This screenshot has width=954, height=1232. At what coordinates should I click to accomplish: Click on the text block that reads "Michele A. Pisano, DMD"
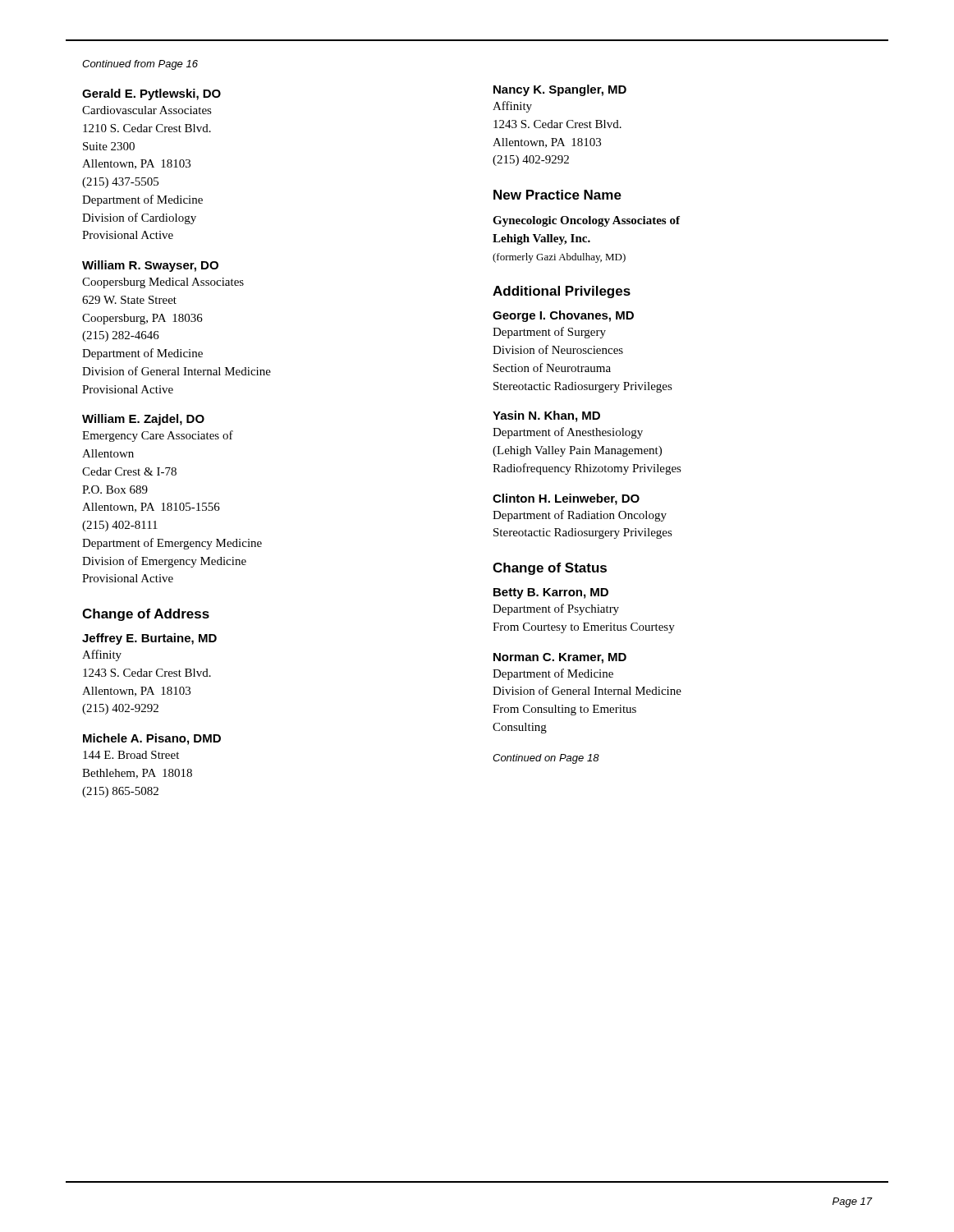coord(152,739)
